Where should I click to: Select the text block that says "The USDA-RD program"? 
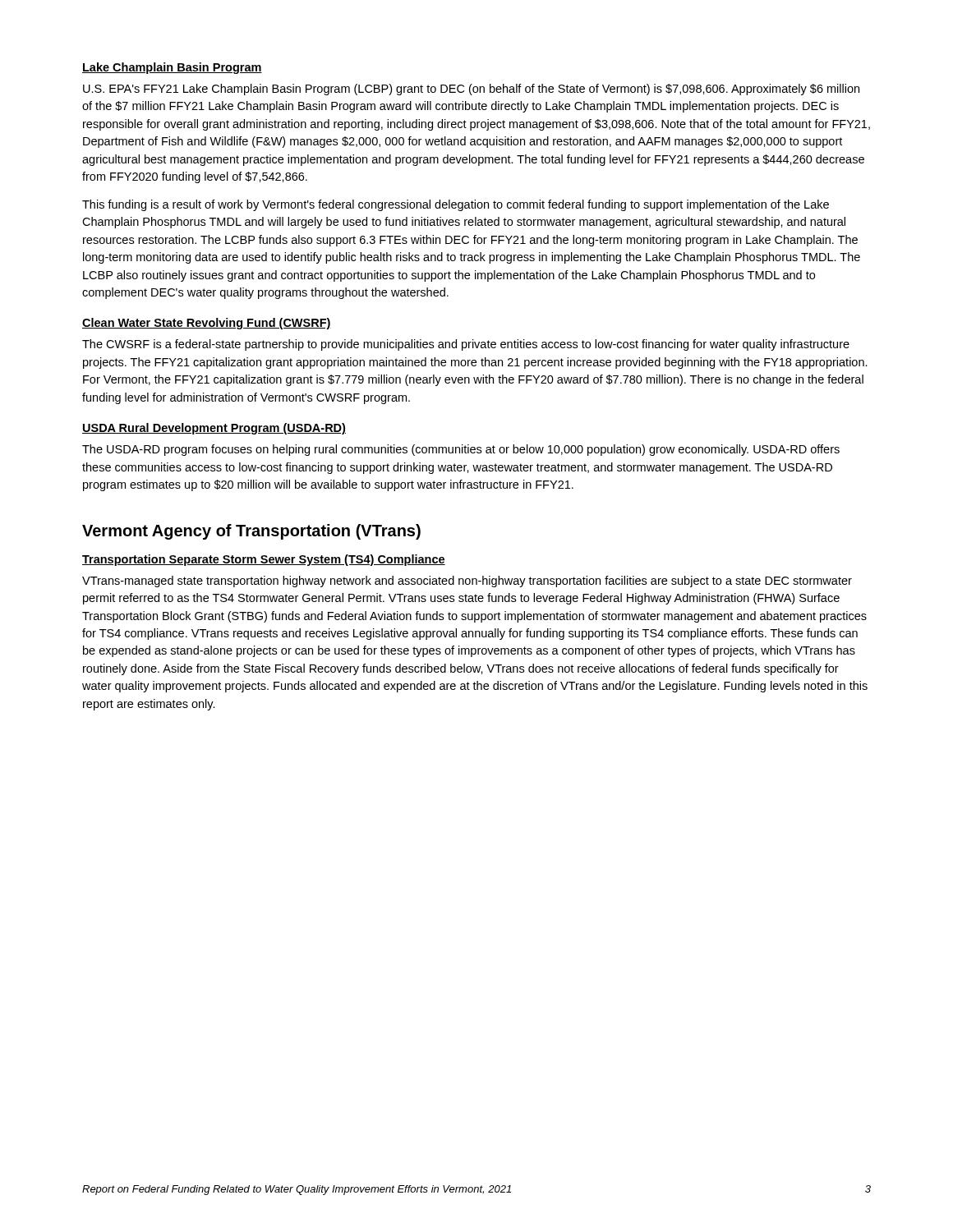point(461,467)
